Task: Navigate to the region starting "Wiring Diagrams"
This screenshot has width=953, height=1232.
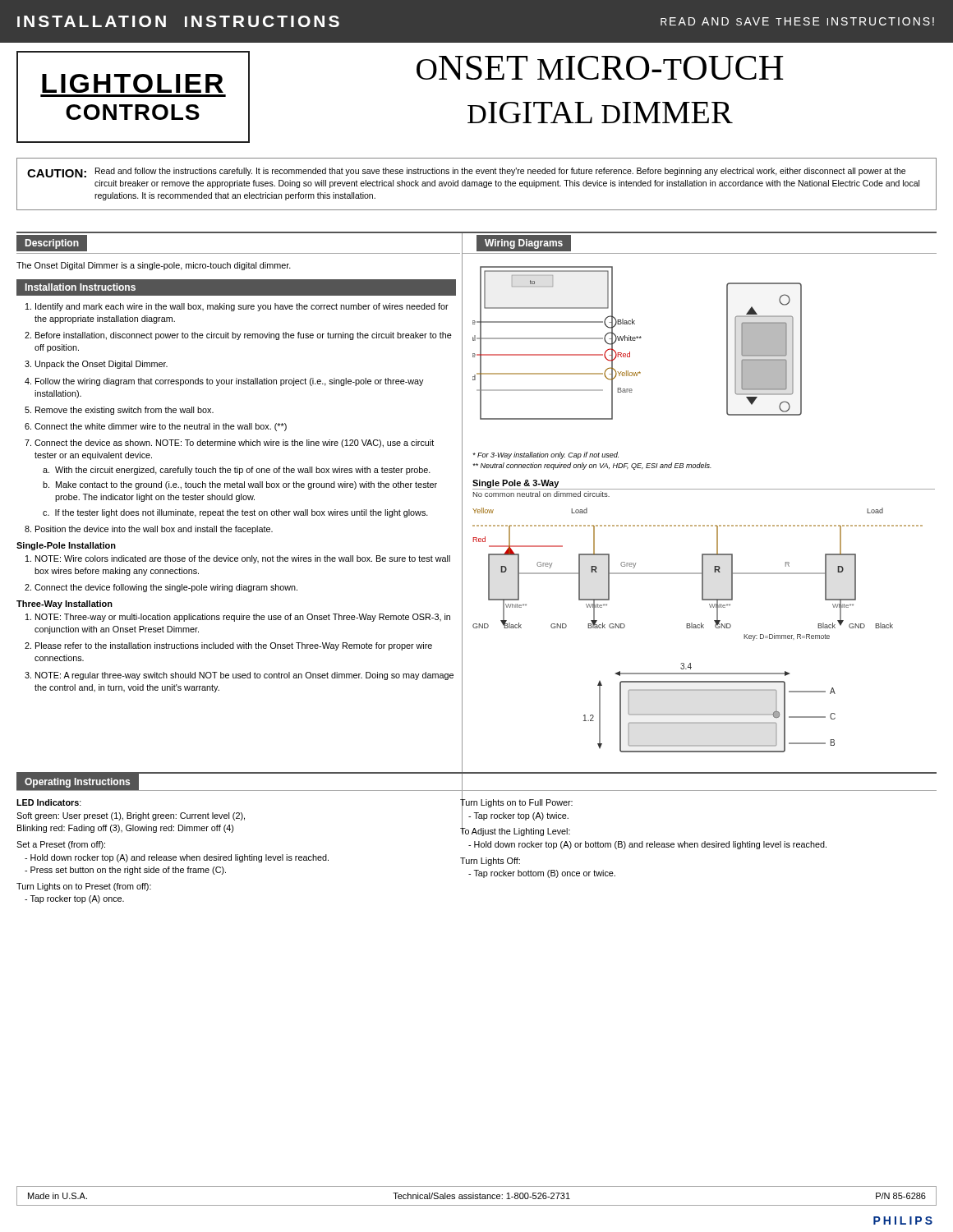Action: pyautogui.click(x=524, y=243)
